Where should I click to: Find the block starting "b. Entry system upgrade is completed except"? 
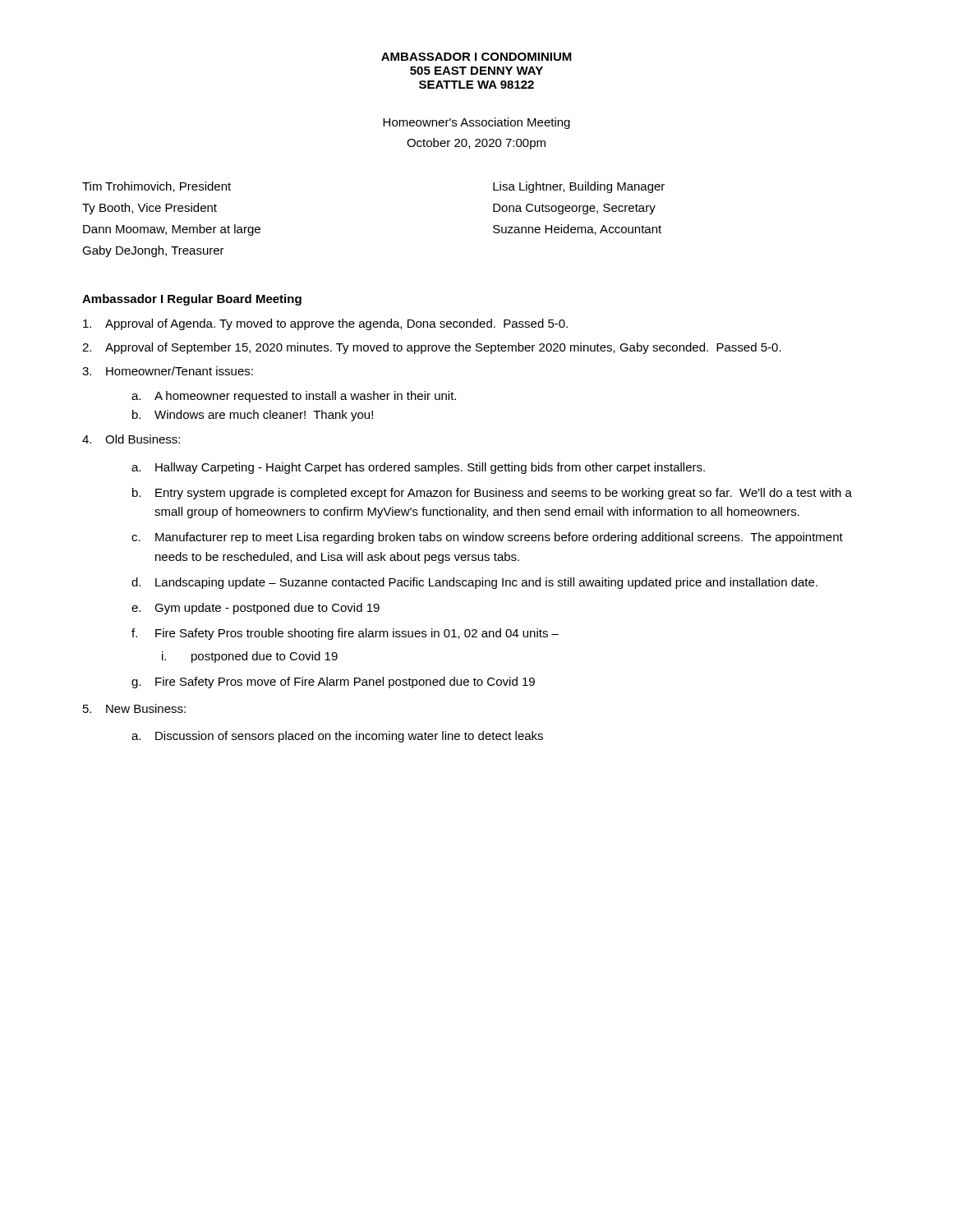[x=501, y=502]
